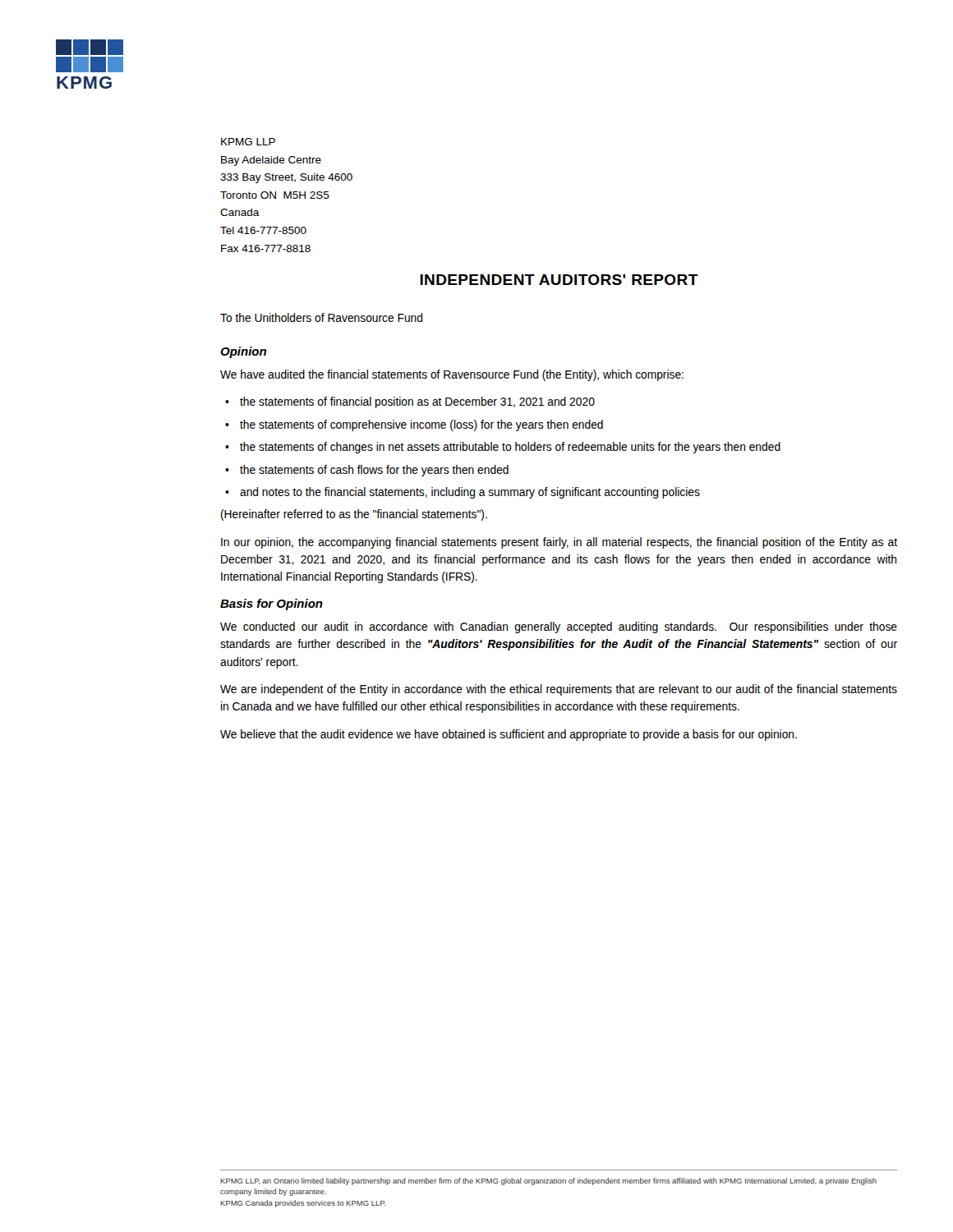953x1232 pixels.
Task: Locate the region starting "We have audited"
Action: (452, 375)
